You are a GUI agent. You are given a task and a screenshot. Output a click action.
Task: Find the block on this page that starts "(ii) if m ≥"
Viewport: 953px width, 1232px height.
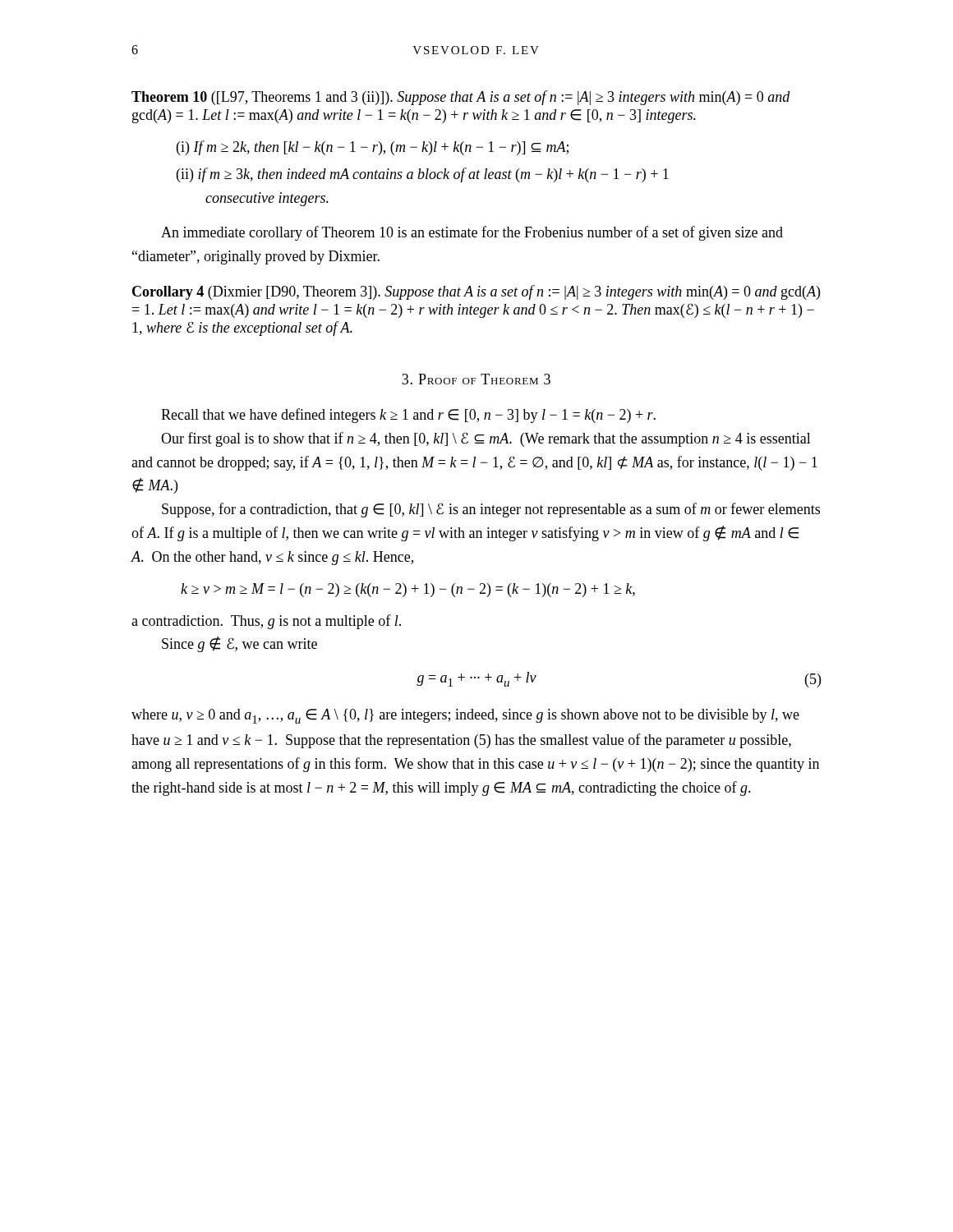coord(423,188)
